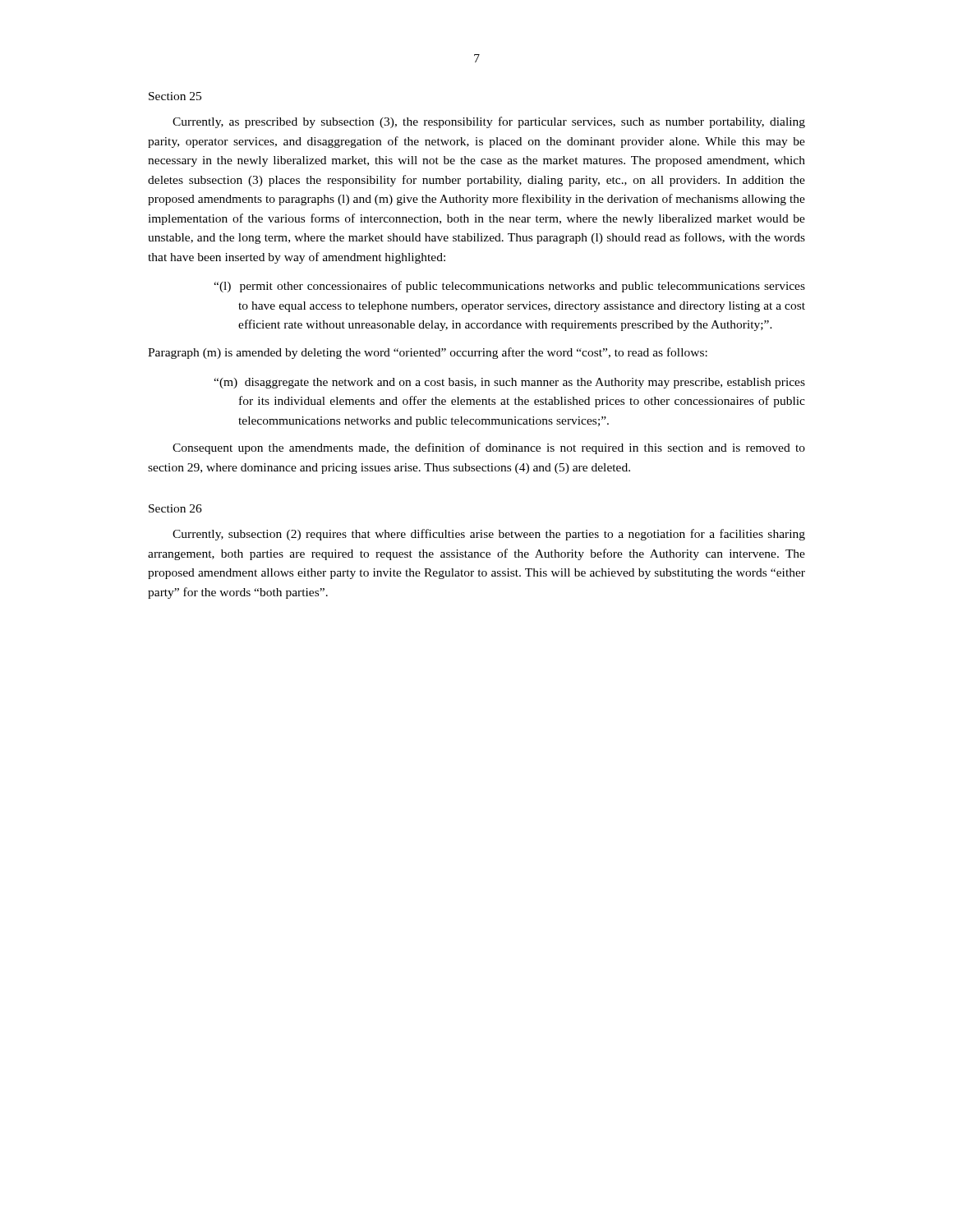
Task: Point to the element starting "“(l) permit other concessionaires of public telecommunications"
Action: (x=509, y=305)
